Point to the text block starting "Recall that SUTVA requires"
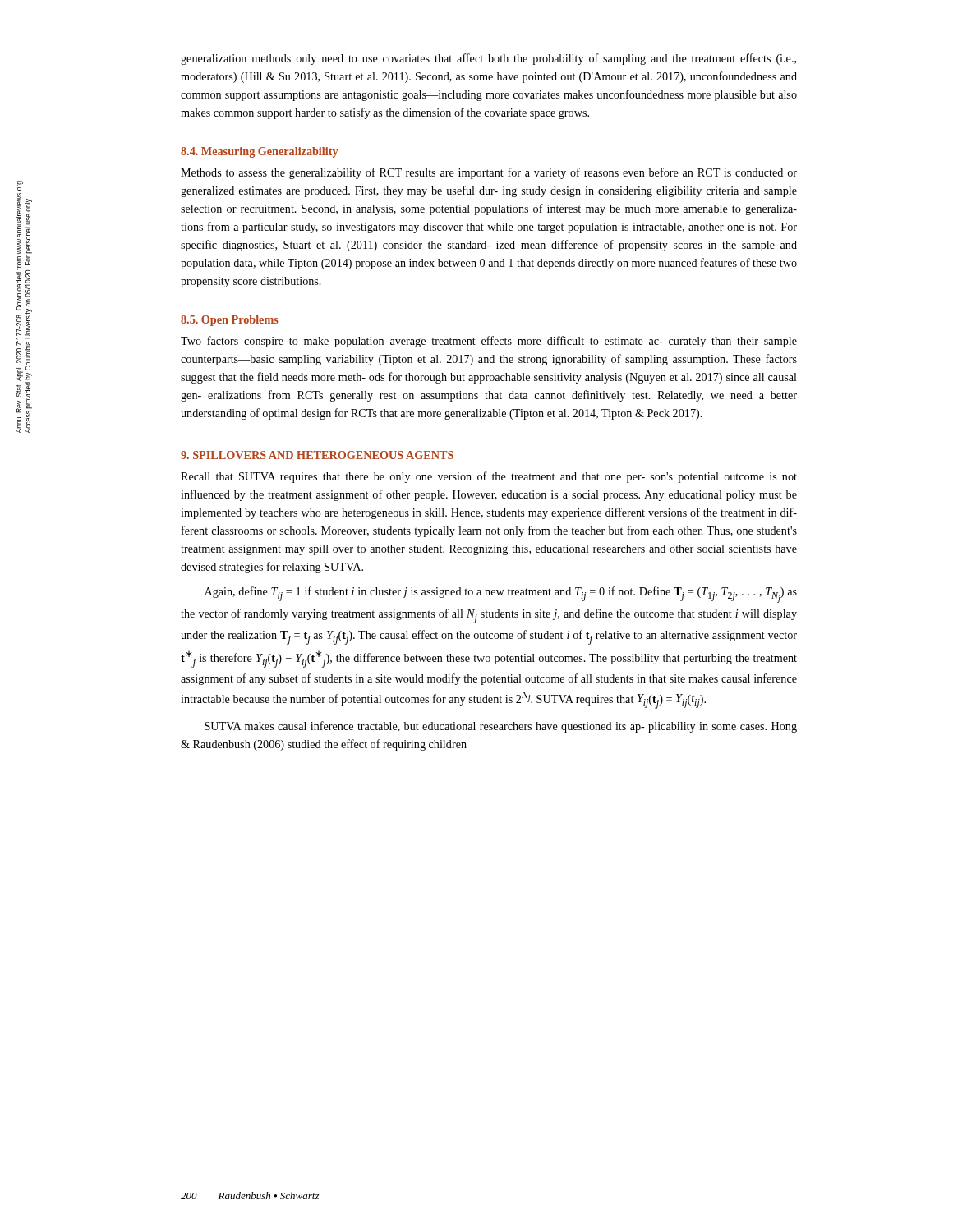Screen dimensions: 1232x953 pyautogui.click(x=489, y=610)
